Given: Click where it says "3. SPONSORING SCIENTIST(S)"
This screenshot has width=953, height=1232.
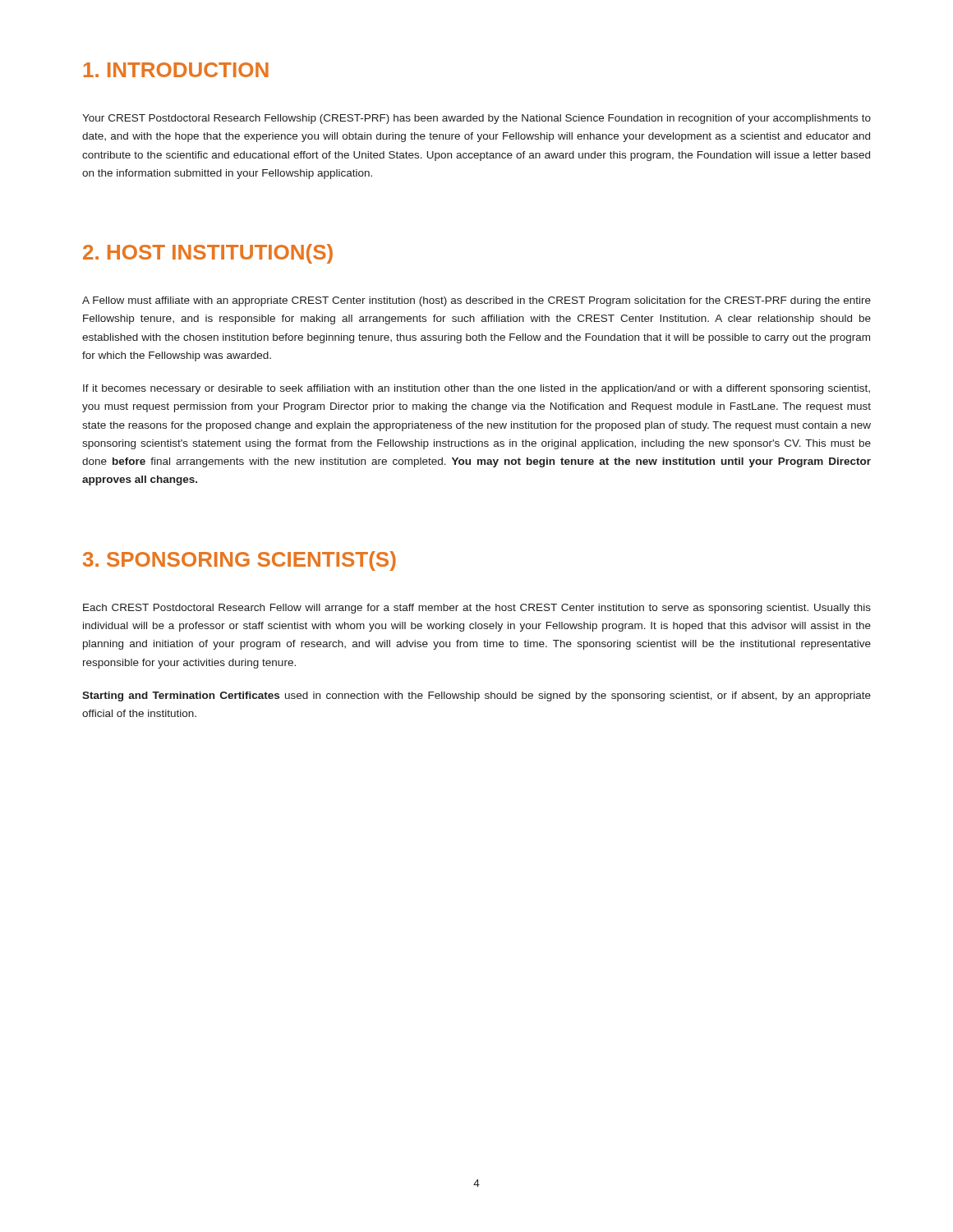Looking at the screenshot, I should click(239, 559).
